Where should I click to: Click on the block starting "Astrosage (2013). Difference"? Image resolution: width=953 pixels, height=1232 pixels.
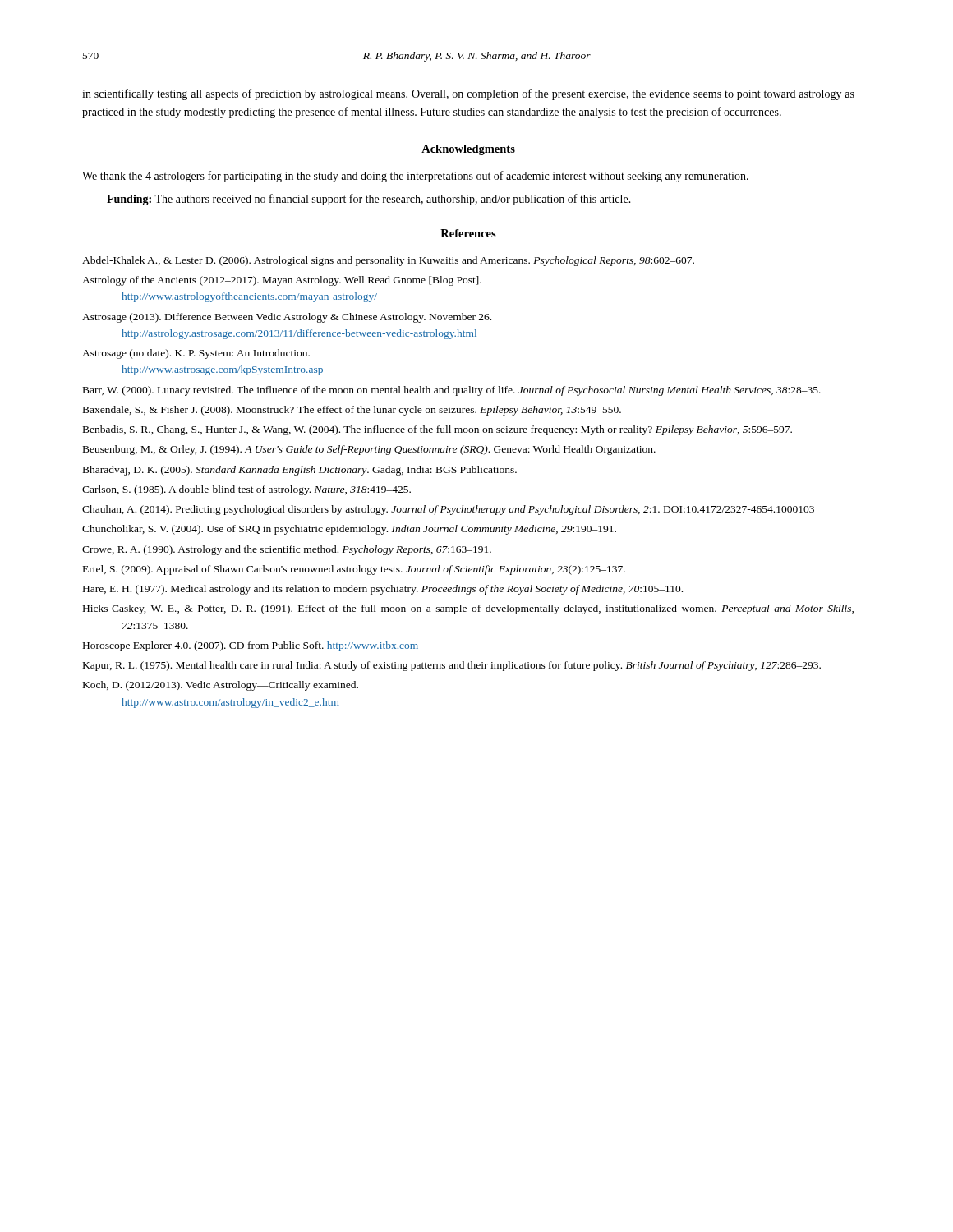[287, 325]
